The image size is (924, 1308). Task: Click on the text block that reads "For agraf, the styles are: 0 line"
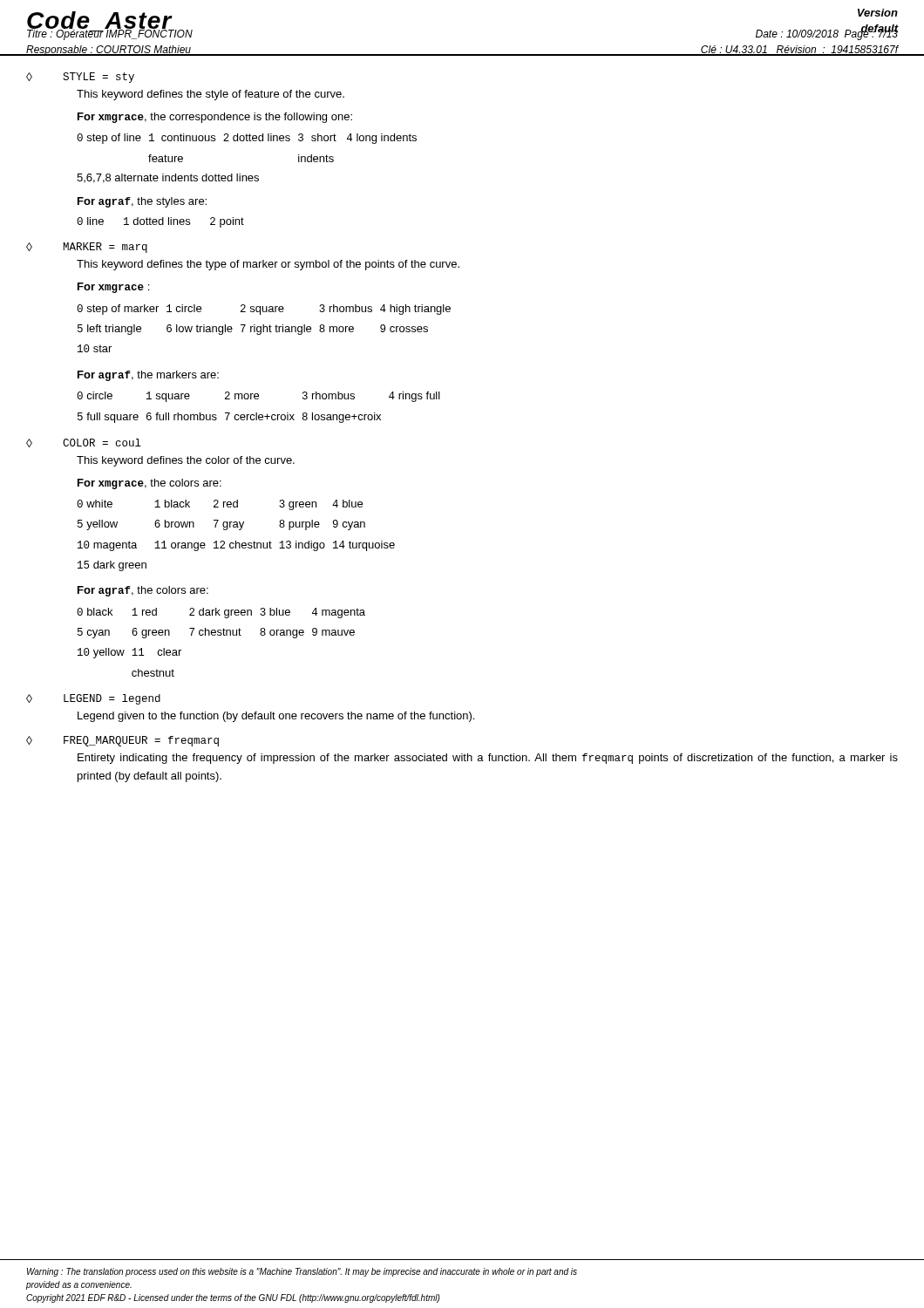[x=160, y=212]
